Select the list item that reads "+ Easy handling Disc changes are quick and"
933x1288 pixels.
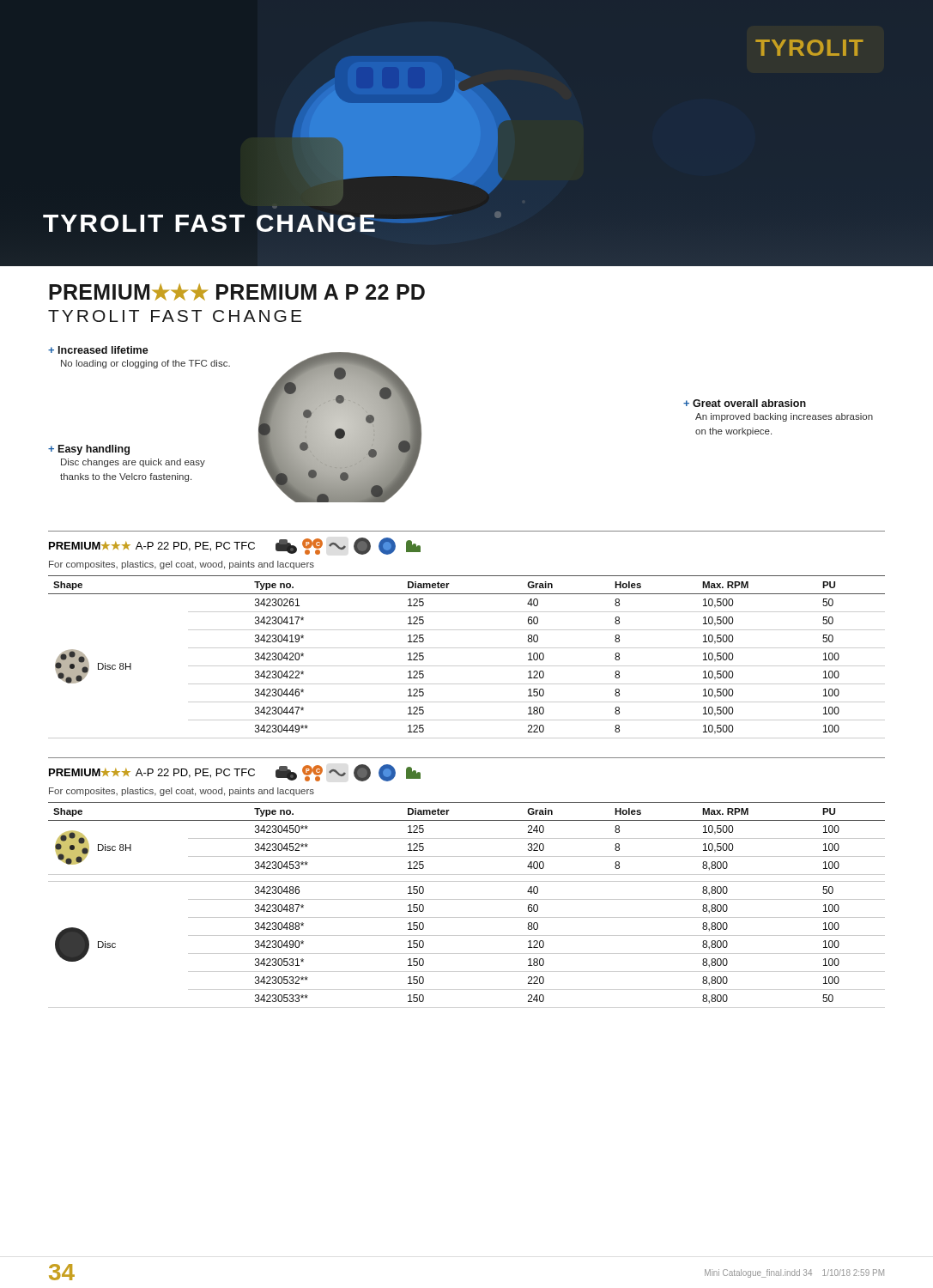point(140,463)
